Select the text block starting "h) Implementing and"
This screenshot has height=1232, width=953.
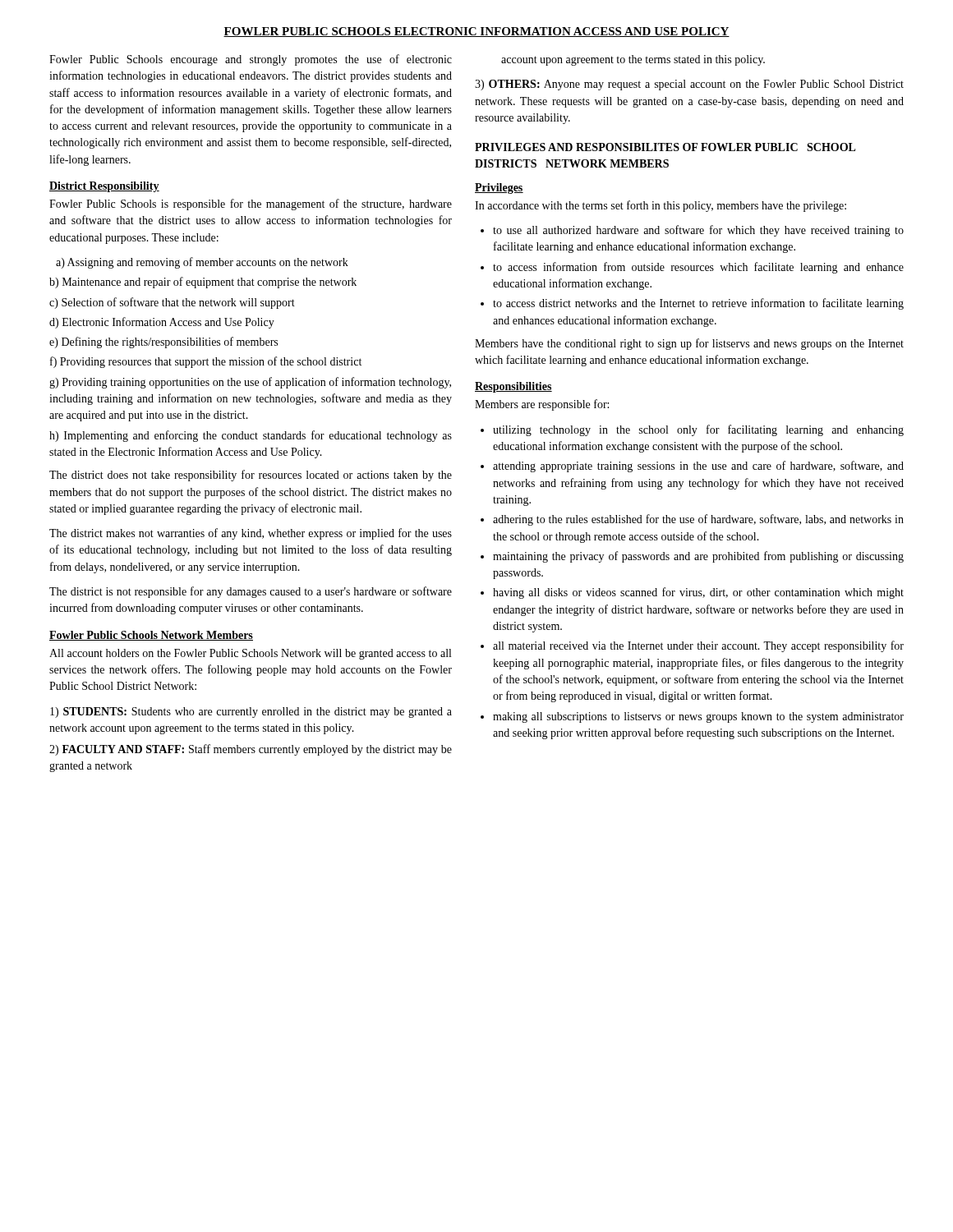[x=251, y=444]
